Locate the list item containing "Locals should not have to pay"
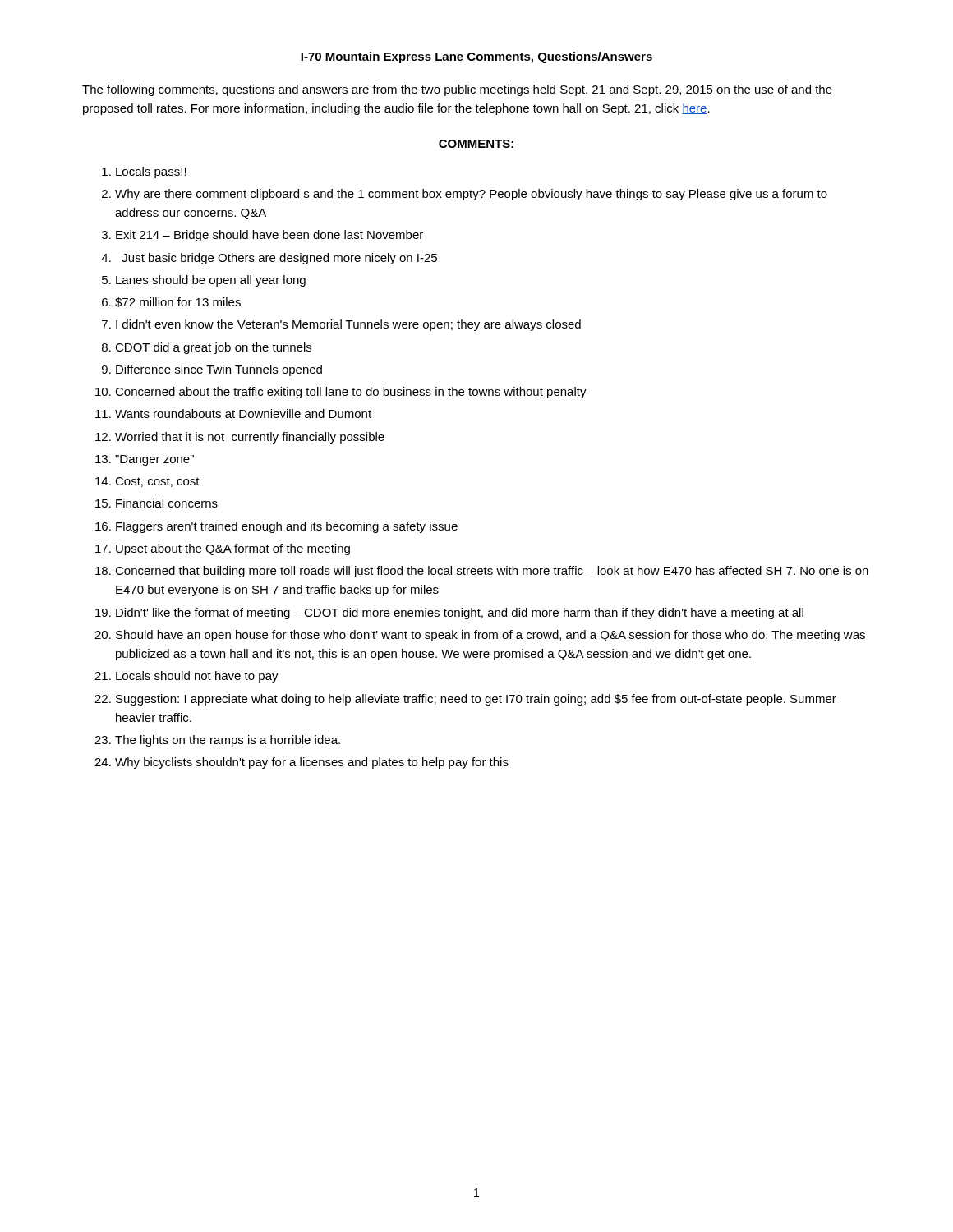Image resolution: width=953 pixels, height=1232 pixels. tap(197, 676)
